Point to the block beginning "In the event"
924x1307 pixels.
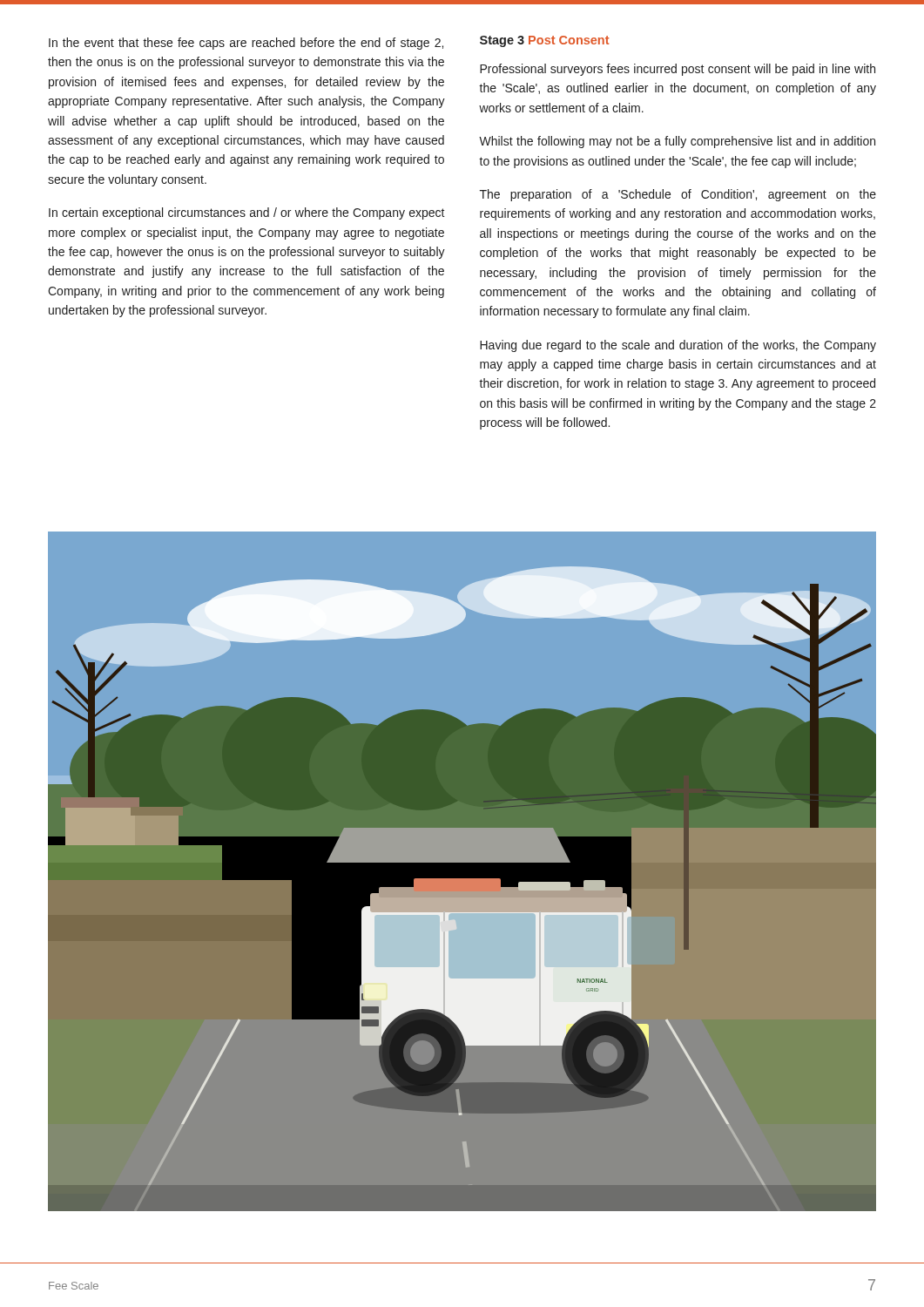point(246,111)
